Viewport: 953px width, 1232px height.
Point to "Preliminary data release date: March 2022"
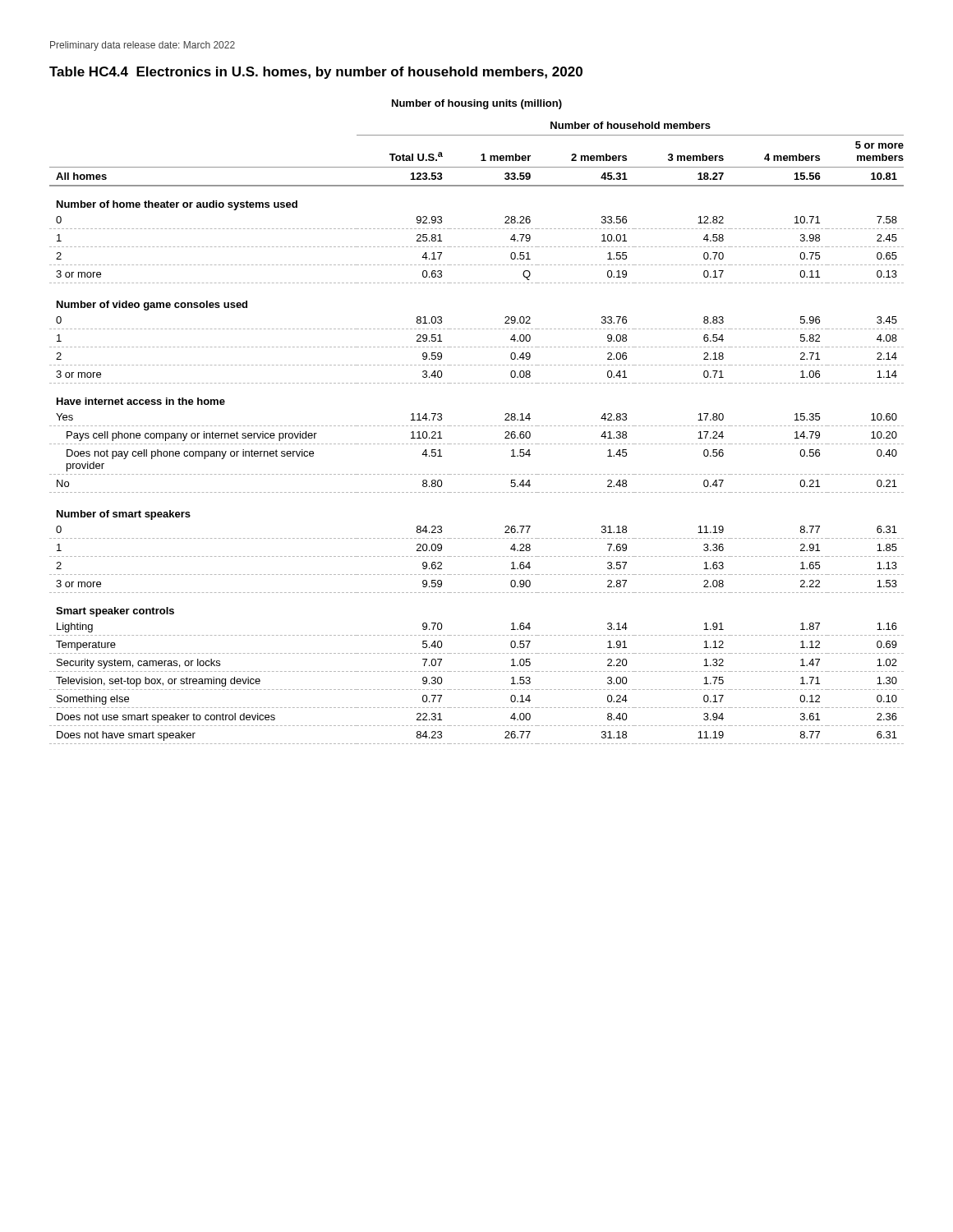click(142, 45)
